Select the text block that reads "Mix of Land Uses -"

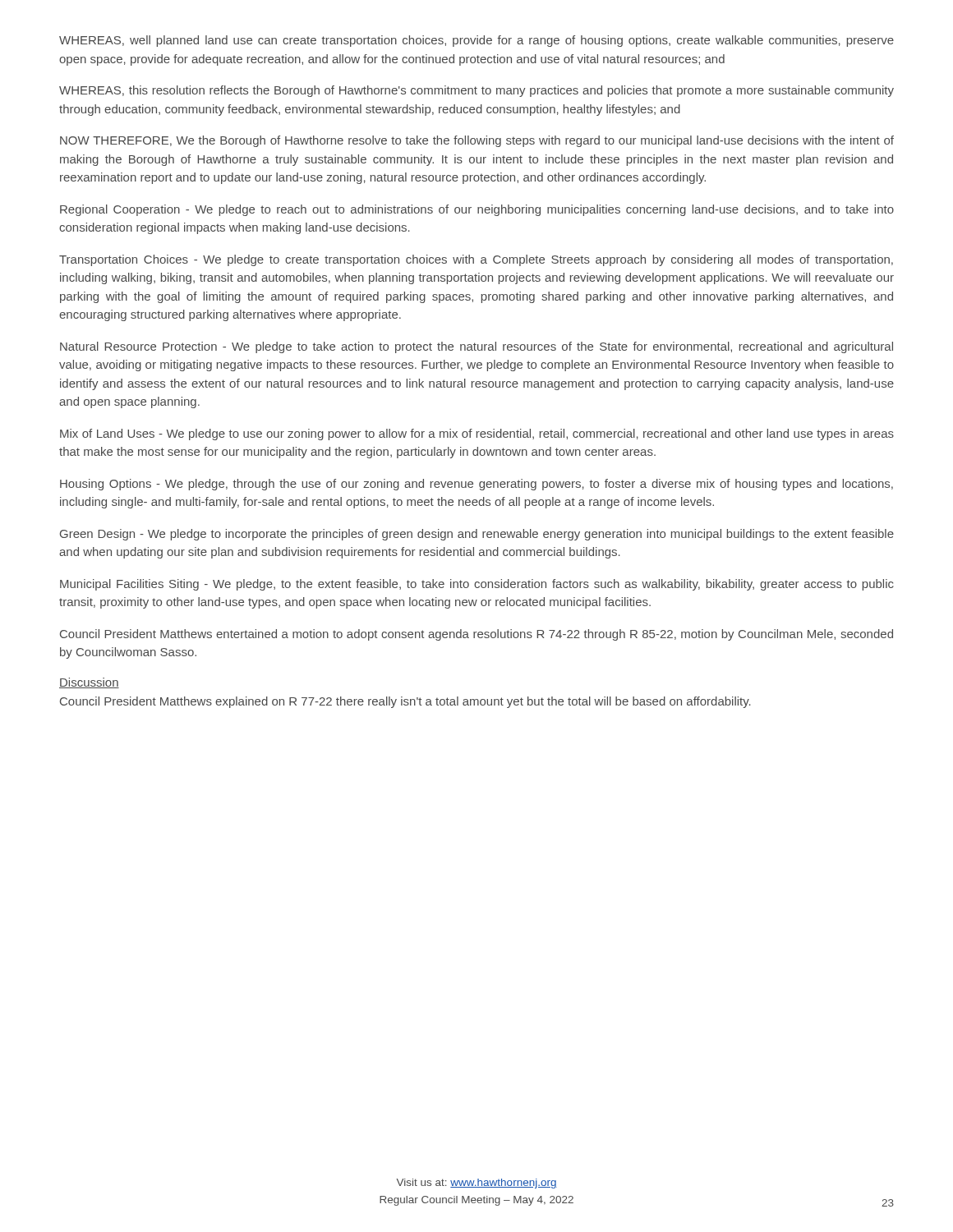pyautogui.click(x=476, y=442)
